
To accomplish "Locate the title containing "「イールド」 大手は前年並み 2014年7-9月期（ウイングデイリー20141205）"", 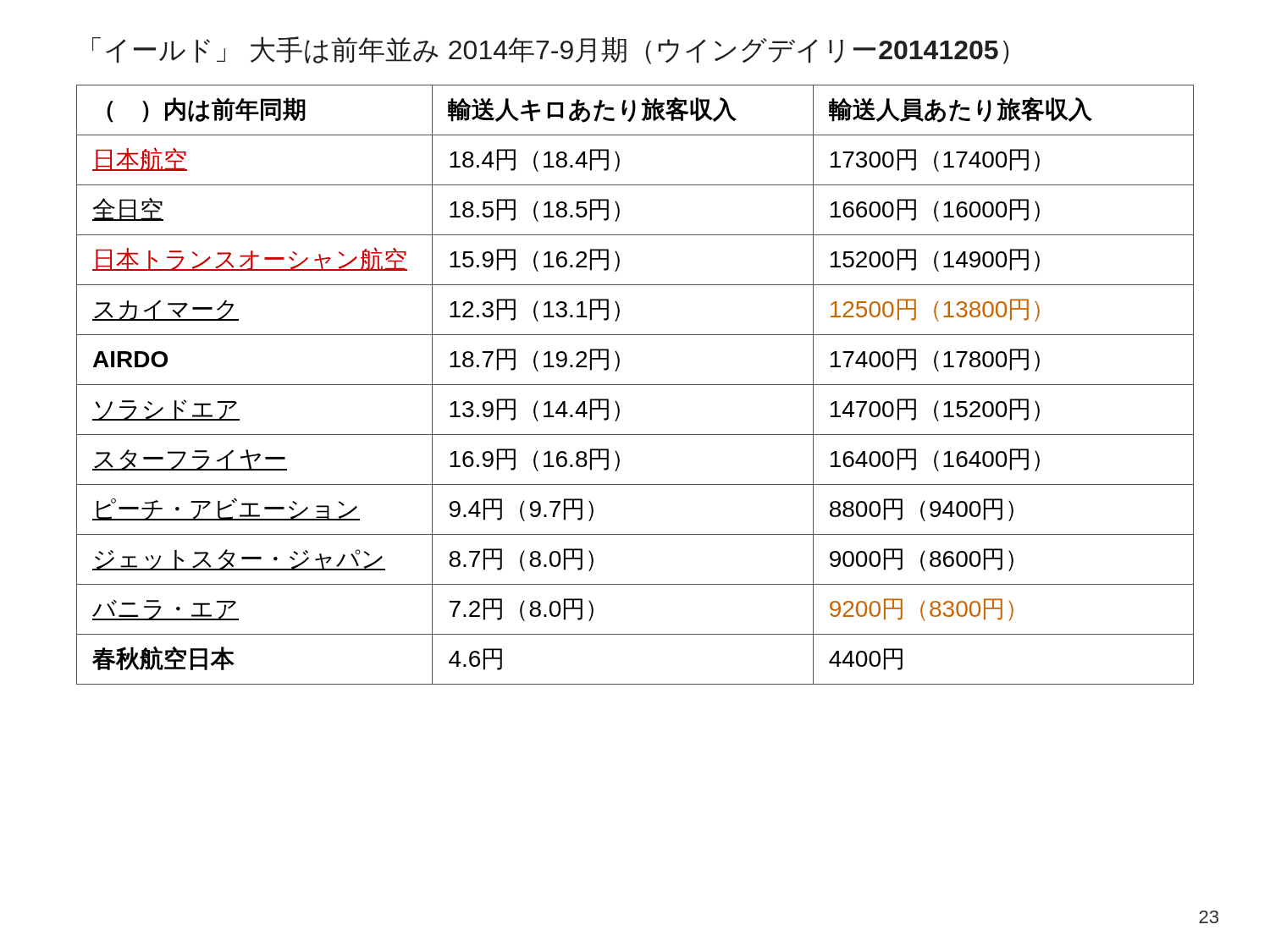I will [x=551, y=50].
